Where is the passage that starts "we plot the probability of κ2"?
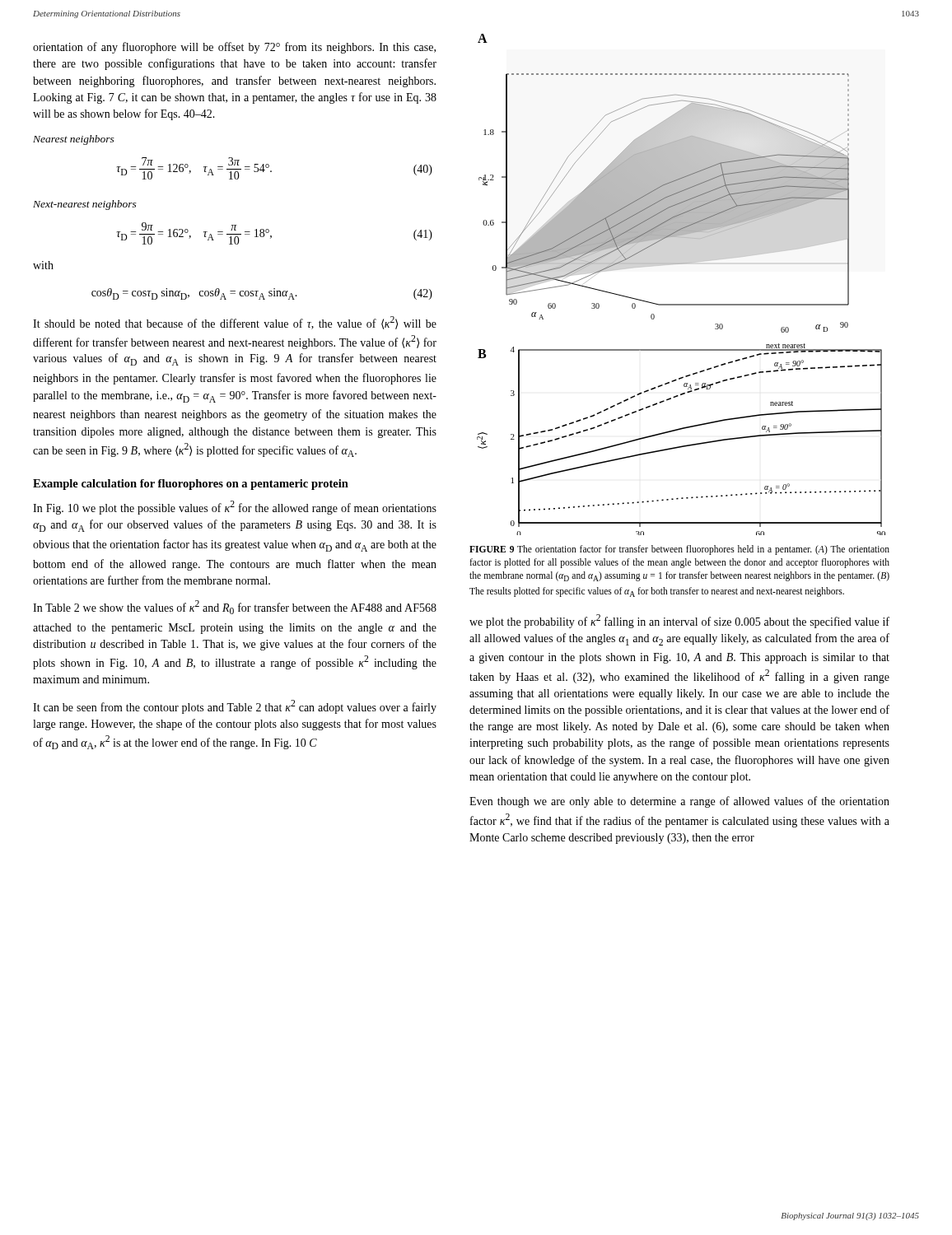Screen dimensions: 1235x952 coord(679,729)
